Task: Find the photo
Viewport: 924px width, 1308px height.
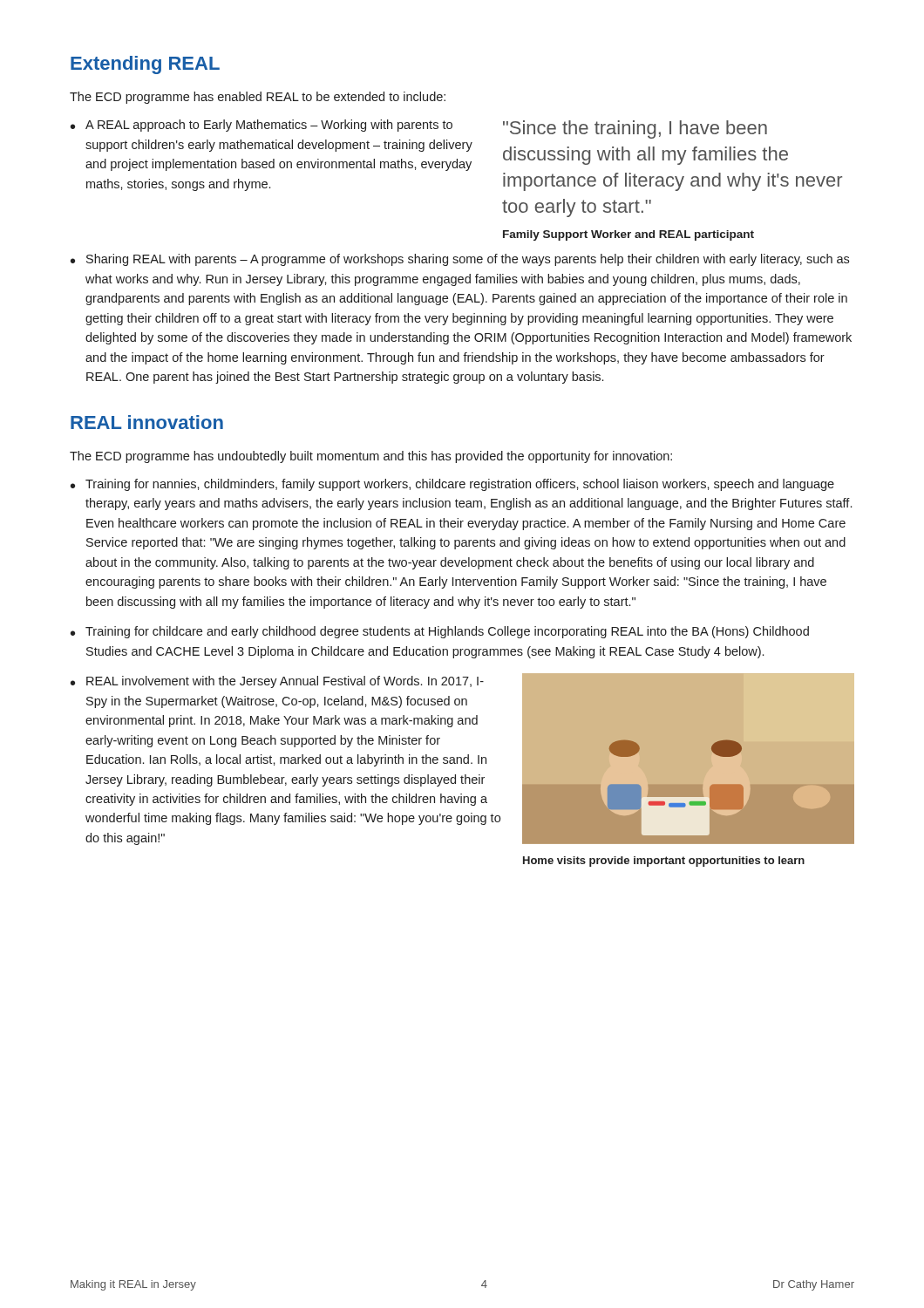Action: coord(688,759)
